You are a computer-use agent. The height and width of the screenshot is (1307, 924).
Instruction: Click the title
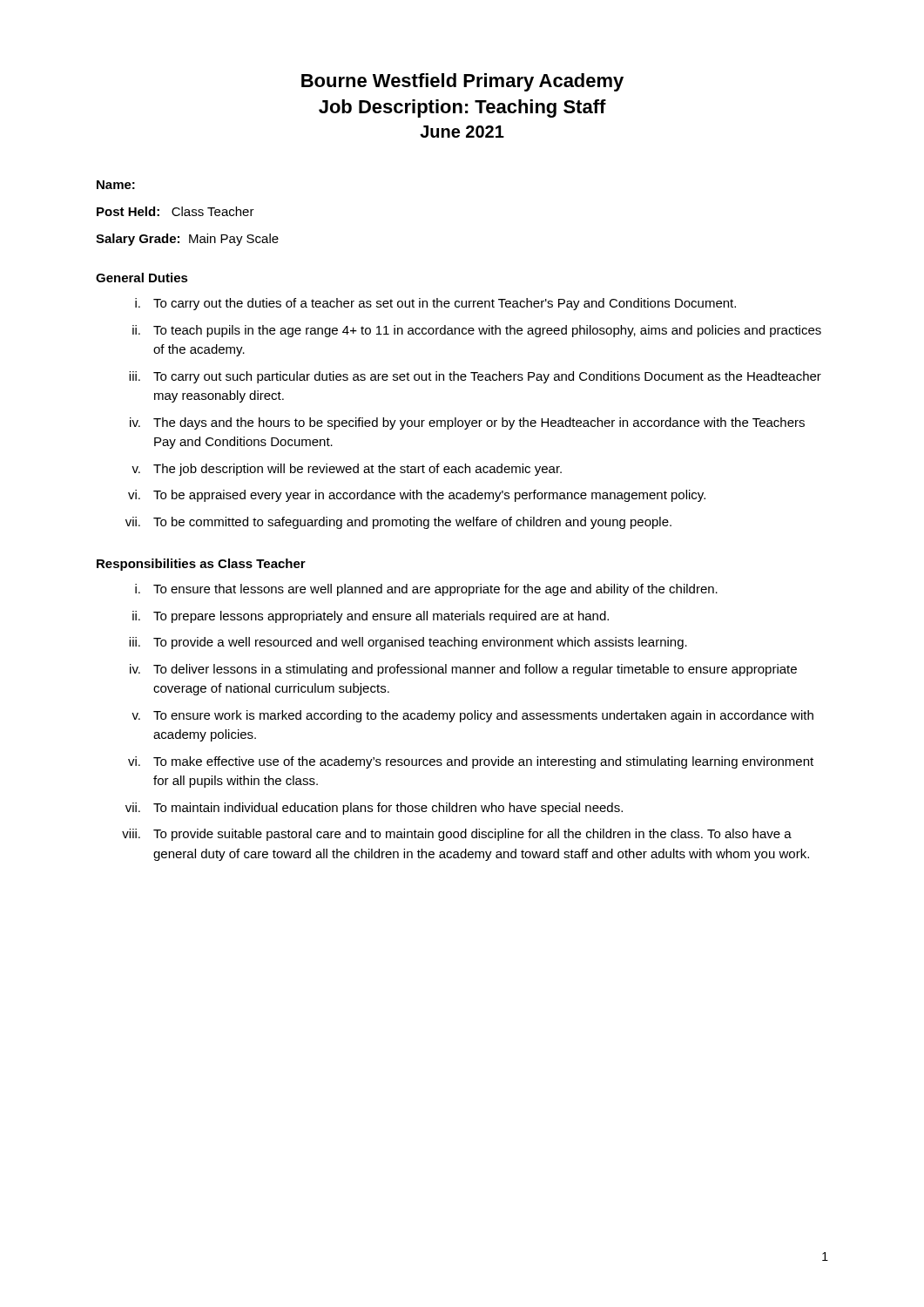coord(462,106)
